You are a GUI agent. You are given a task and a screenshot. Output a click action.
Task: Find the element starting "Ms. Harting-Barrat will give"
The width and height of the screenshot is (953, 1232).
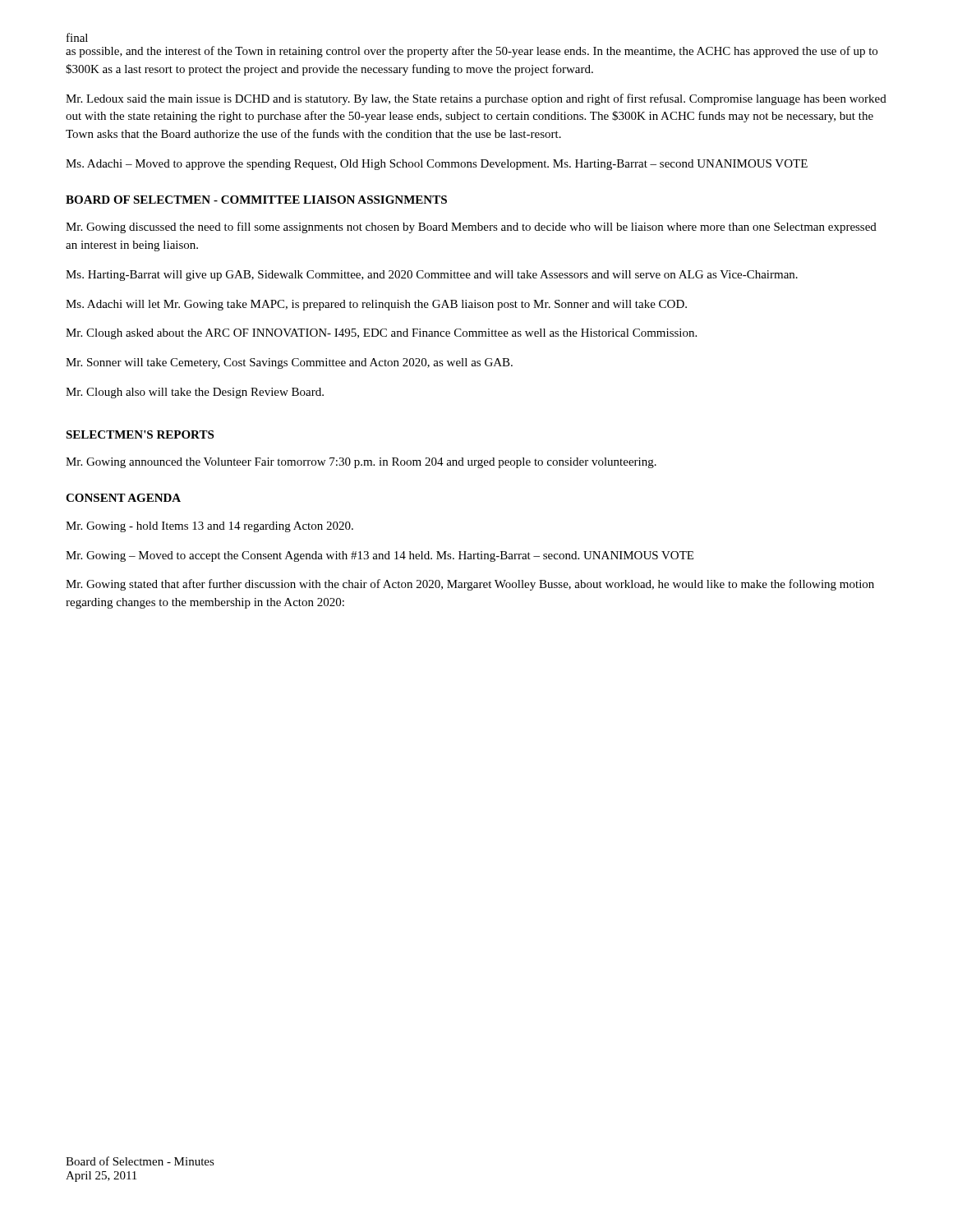pos(476,275)
